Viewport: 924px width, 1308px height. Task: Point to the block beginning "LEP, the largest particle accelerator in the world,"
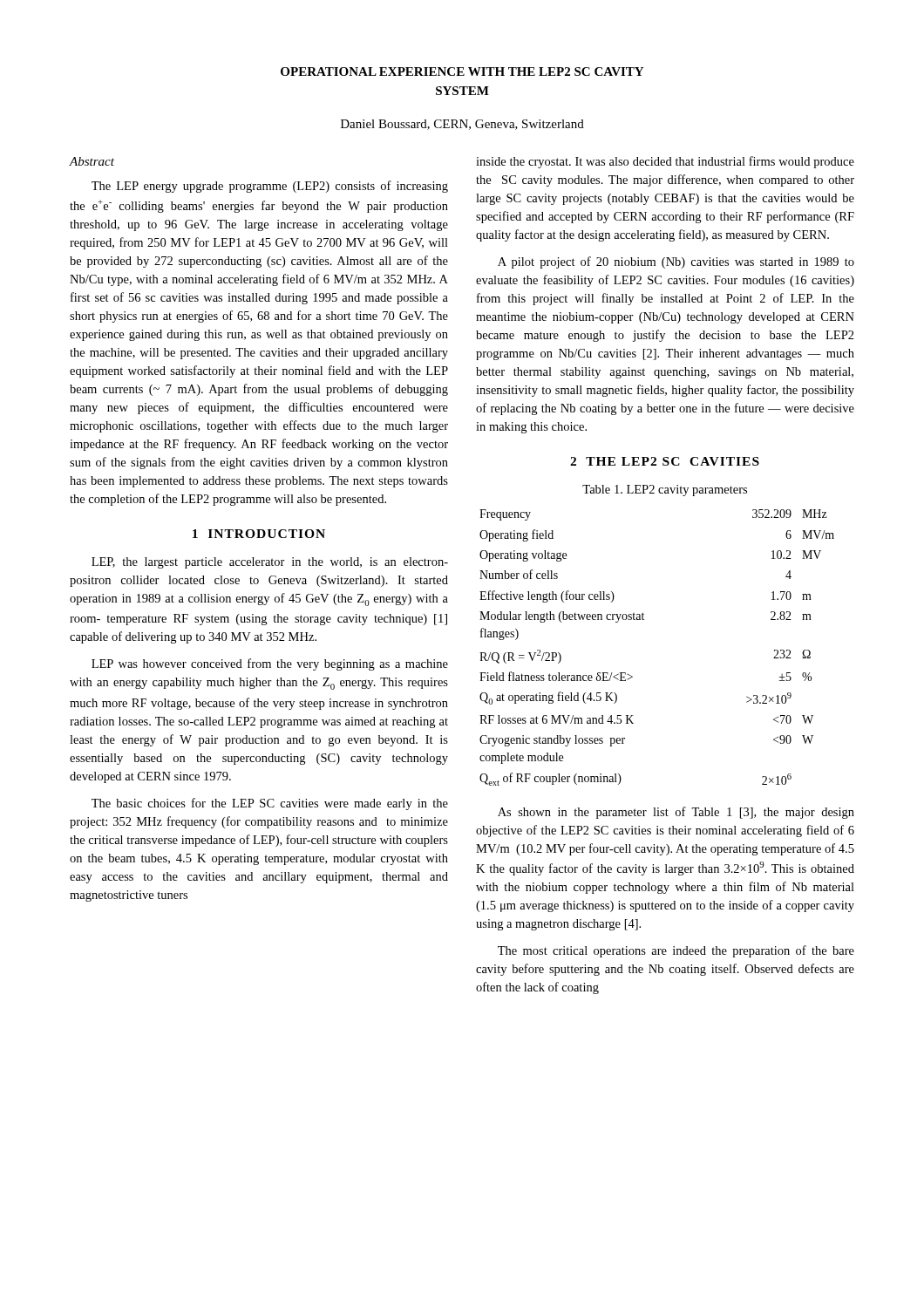(x=259, y=599)
